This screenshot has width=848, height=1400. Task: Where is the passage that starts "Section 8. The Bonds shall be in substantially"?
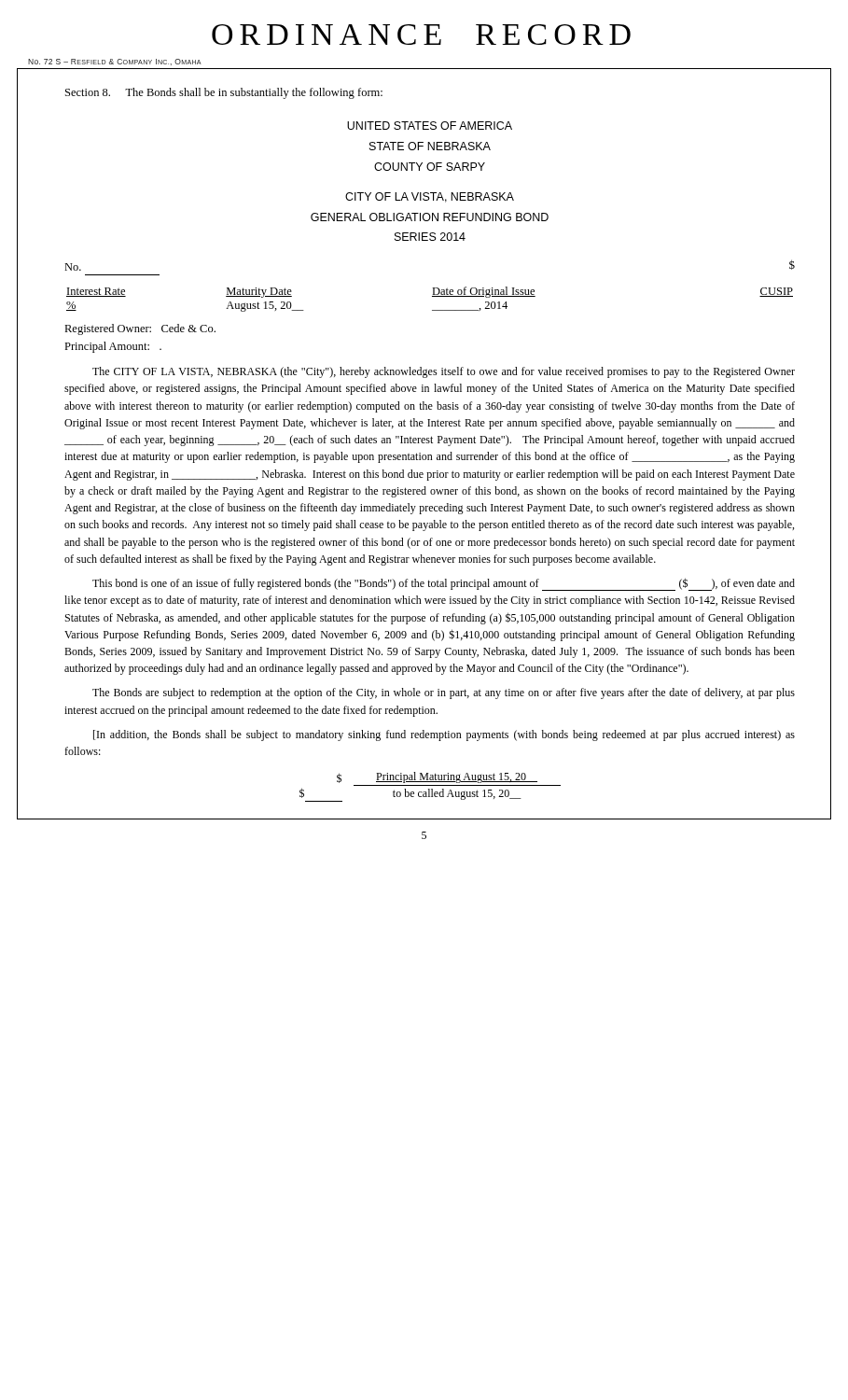(x=224, y=92)
